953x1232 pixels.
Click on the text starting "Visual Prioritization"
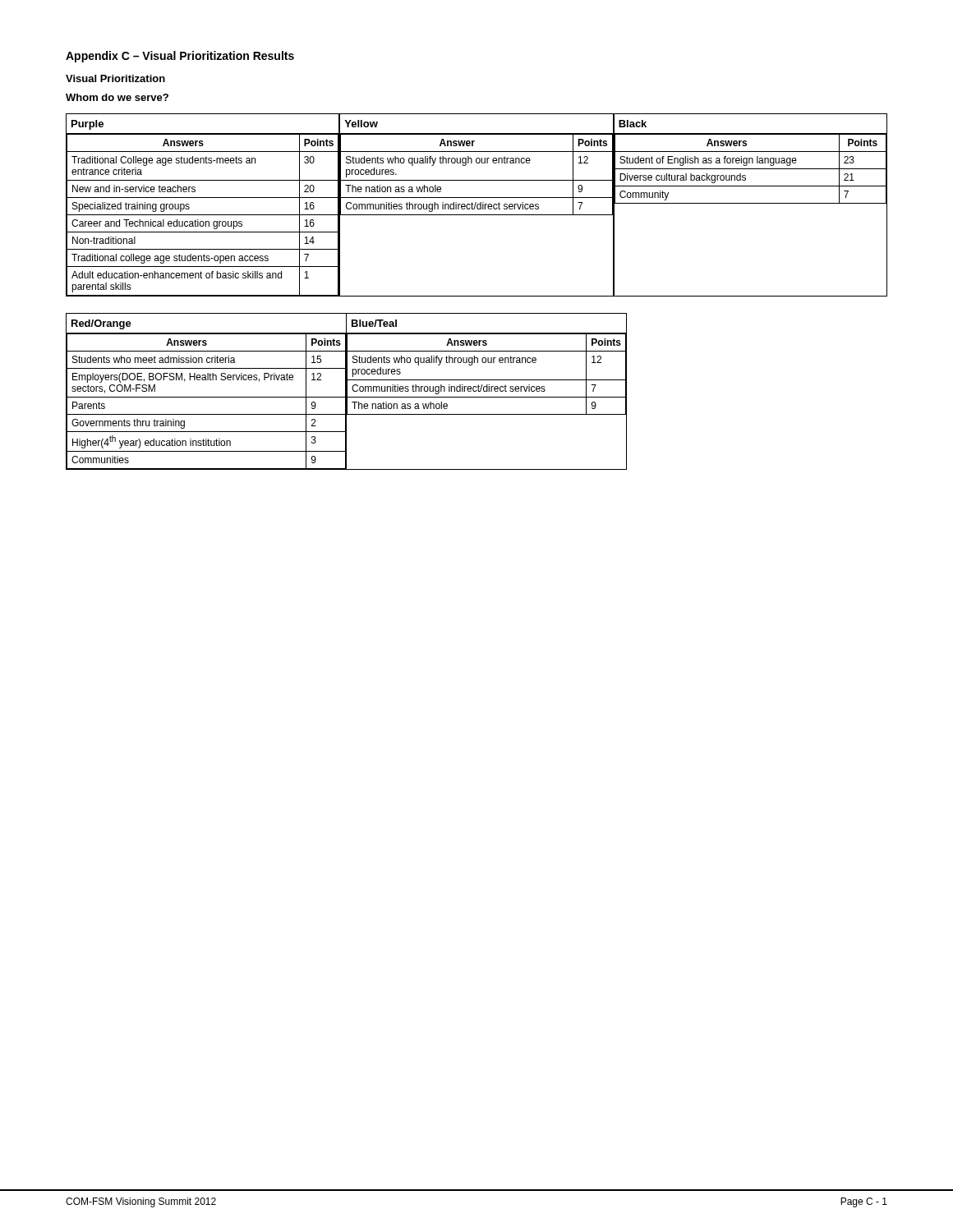pyautogui.click(x=116, y=78)
